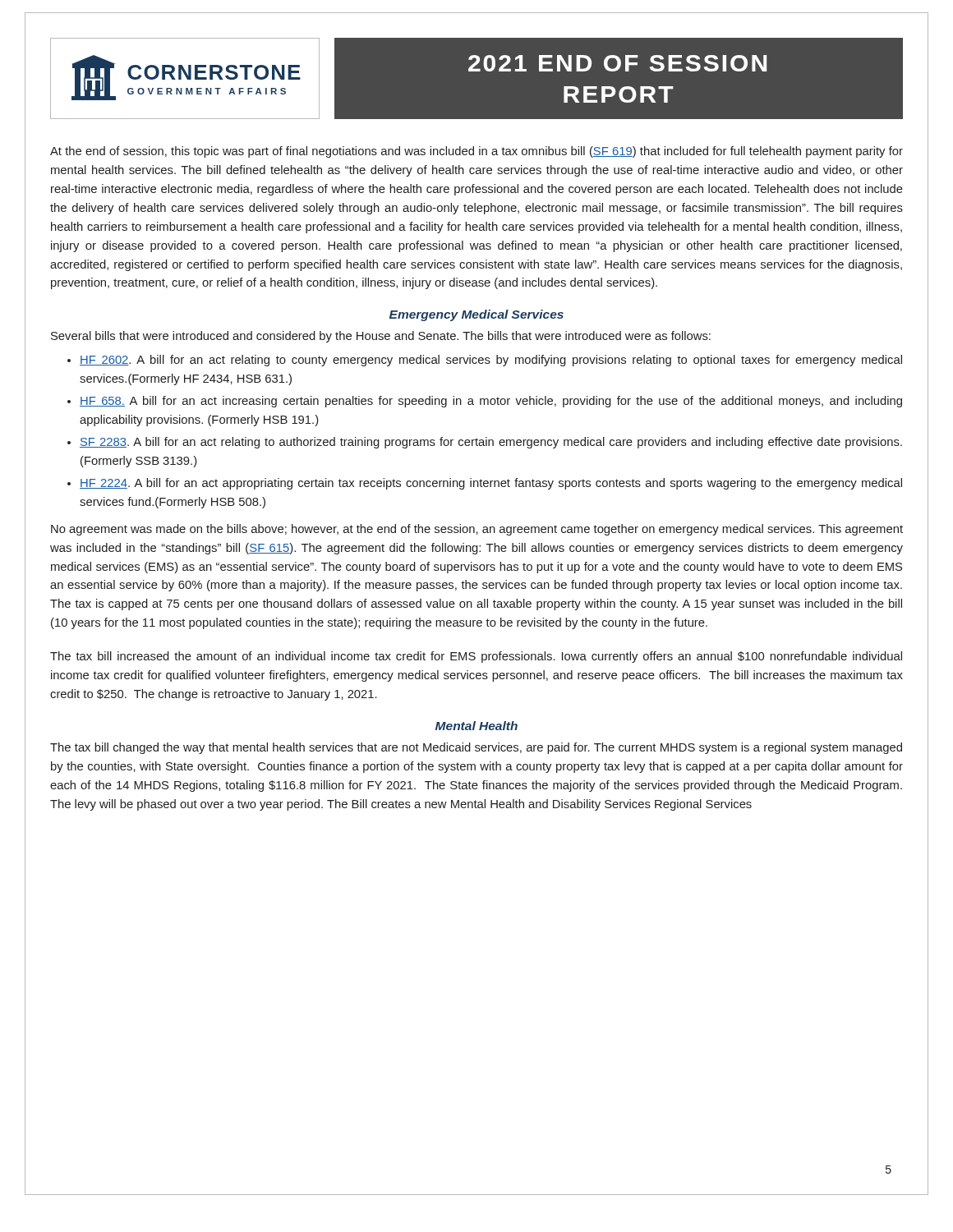Viewport: 953px width, 1232px height.
Task: Locate the text block that reads "At the end of session, this topic"
Action: [476, 217]
